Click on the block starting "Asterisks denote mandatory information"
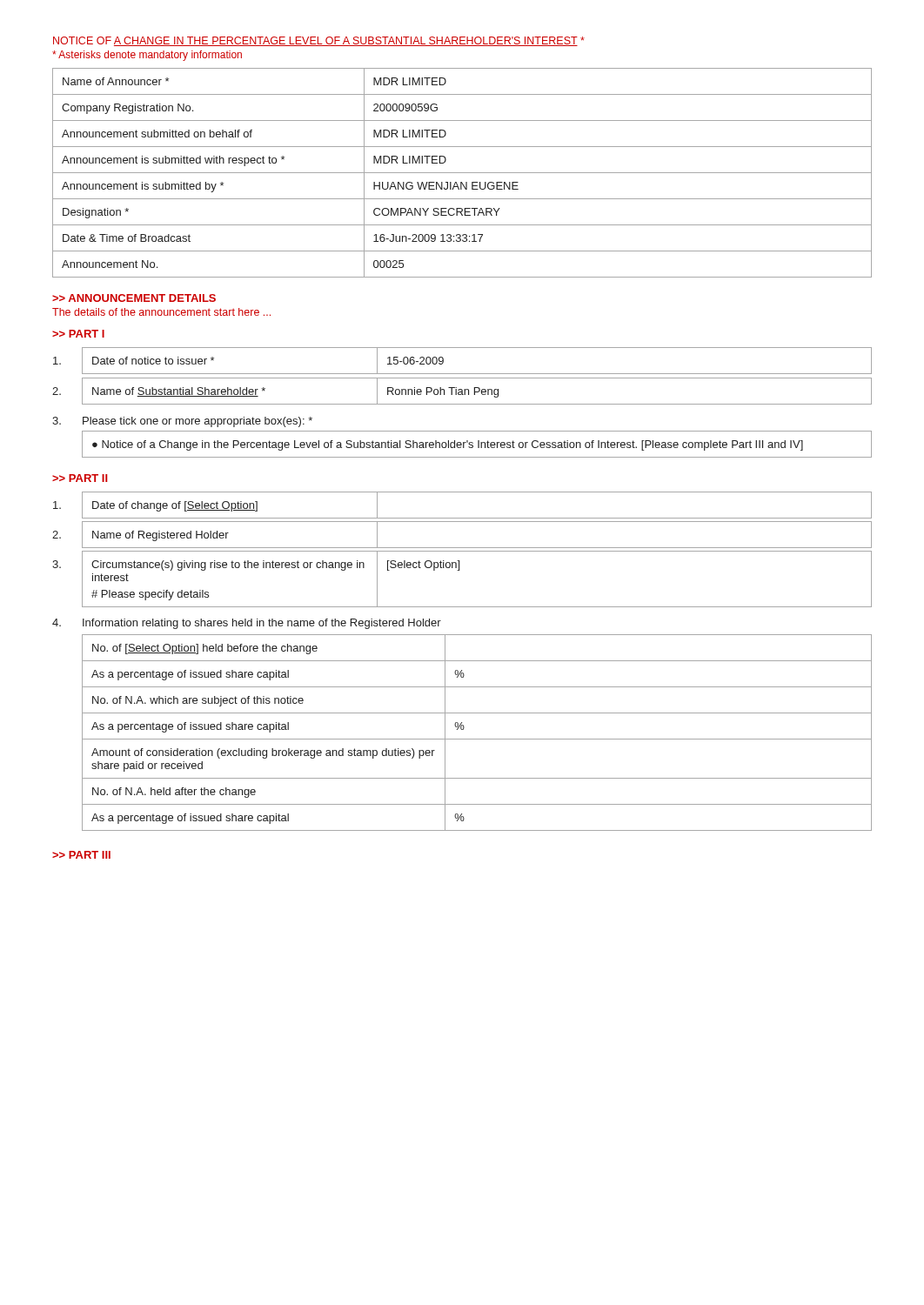This screenshot has height=1305, width=924. coord(147,55)
